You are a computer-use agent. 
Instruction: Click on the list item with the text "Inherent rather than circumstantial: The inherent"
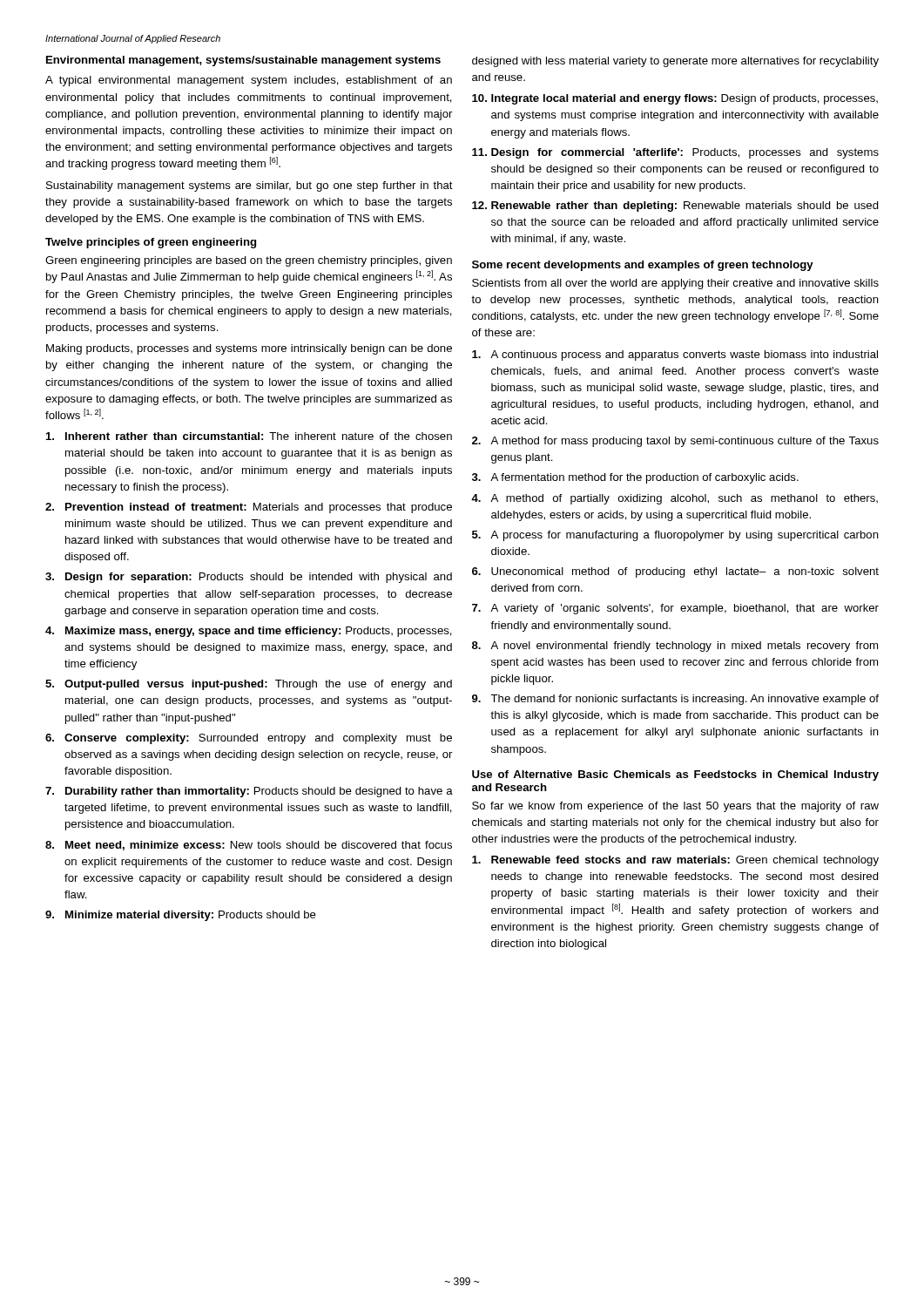[x=249, y=462]
